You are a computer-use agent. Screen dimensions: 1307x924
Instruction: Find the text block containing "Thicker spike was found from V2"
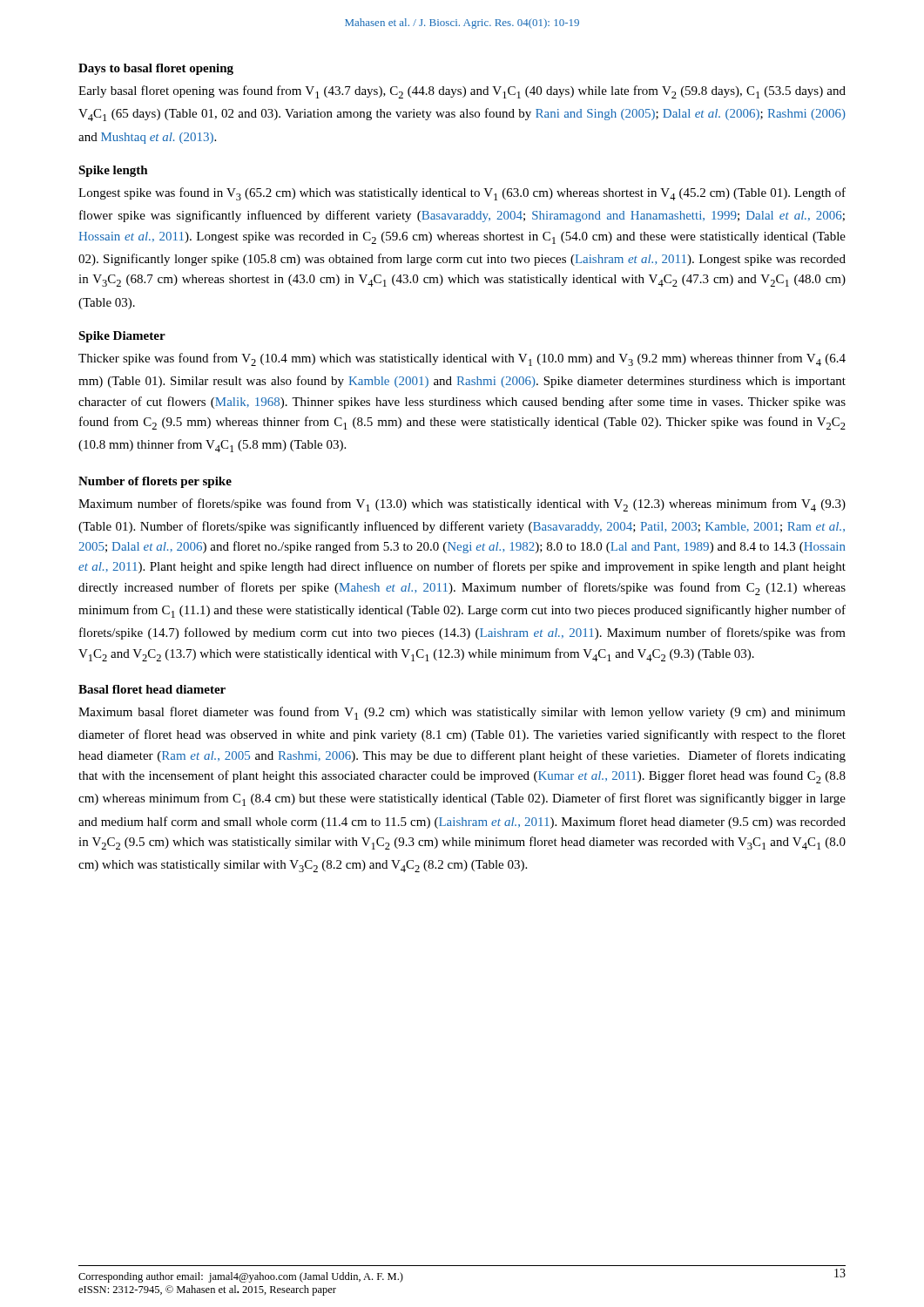[x=462, y=403]
